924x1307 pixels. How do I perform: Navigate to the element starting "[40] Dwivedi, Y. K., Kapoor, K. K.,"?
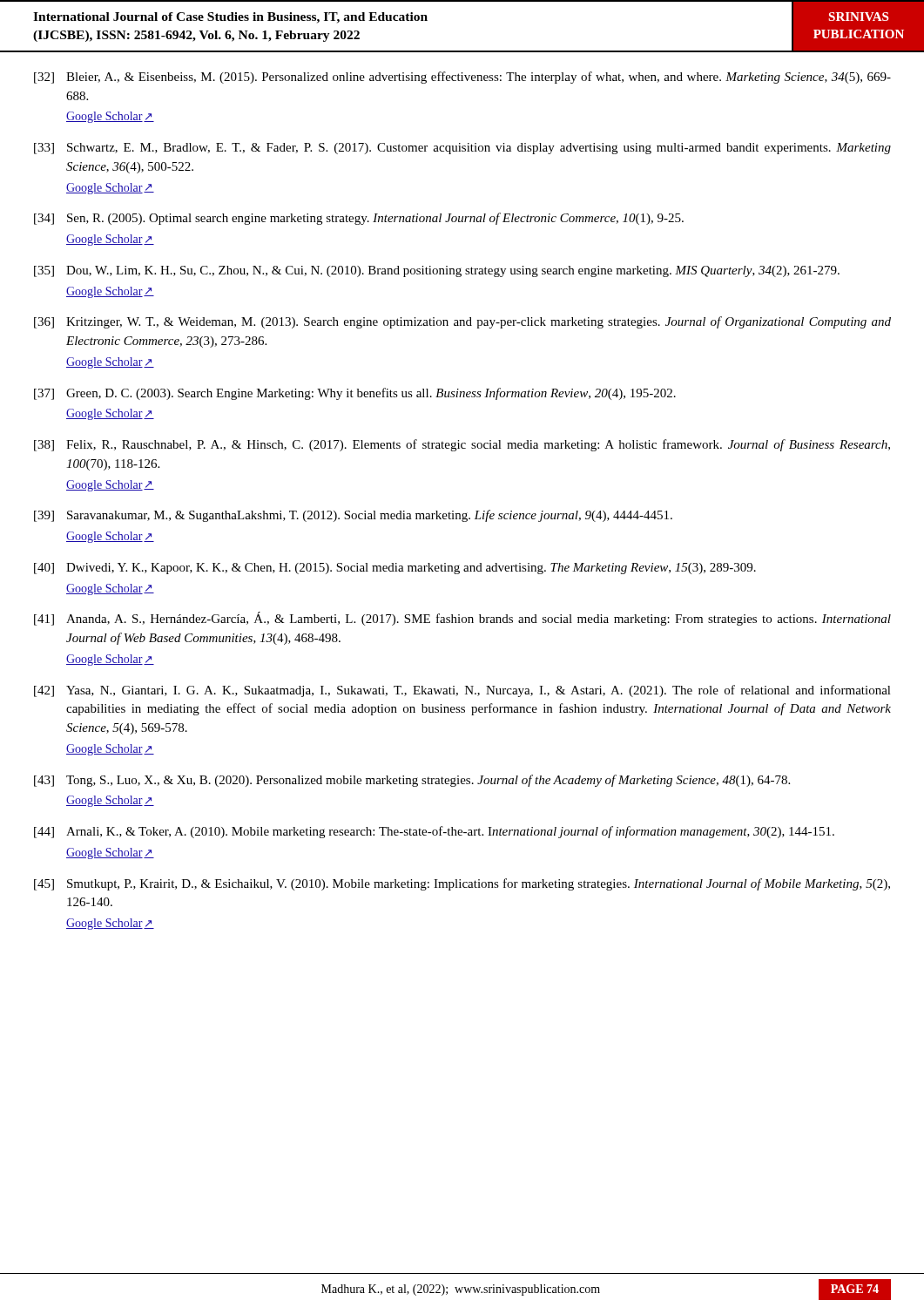click(x=462, y=578)
